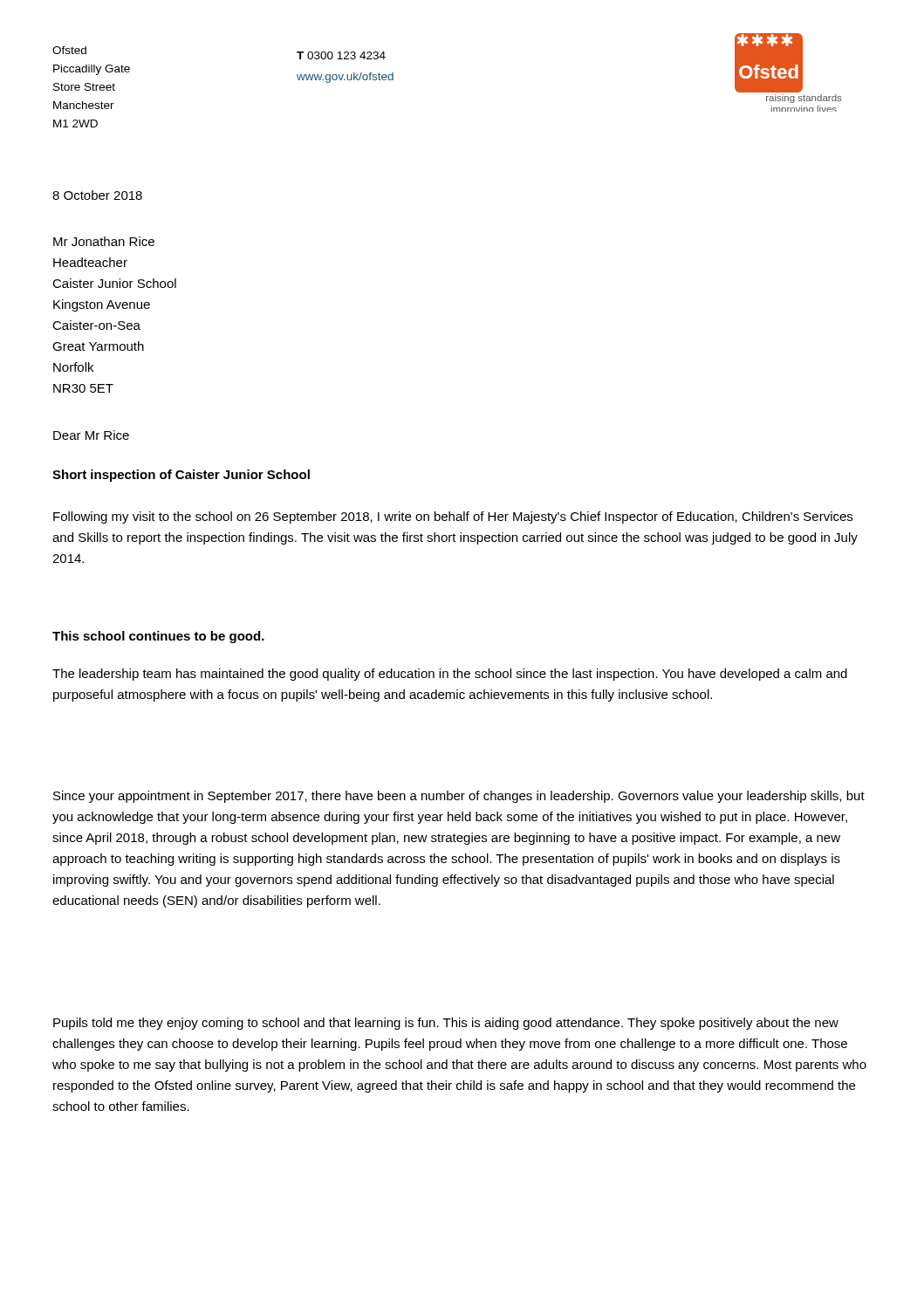Find the logo
Viewport: 924px width, 1309px height.
coord(802,72)
